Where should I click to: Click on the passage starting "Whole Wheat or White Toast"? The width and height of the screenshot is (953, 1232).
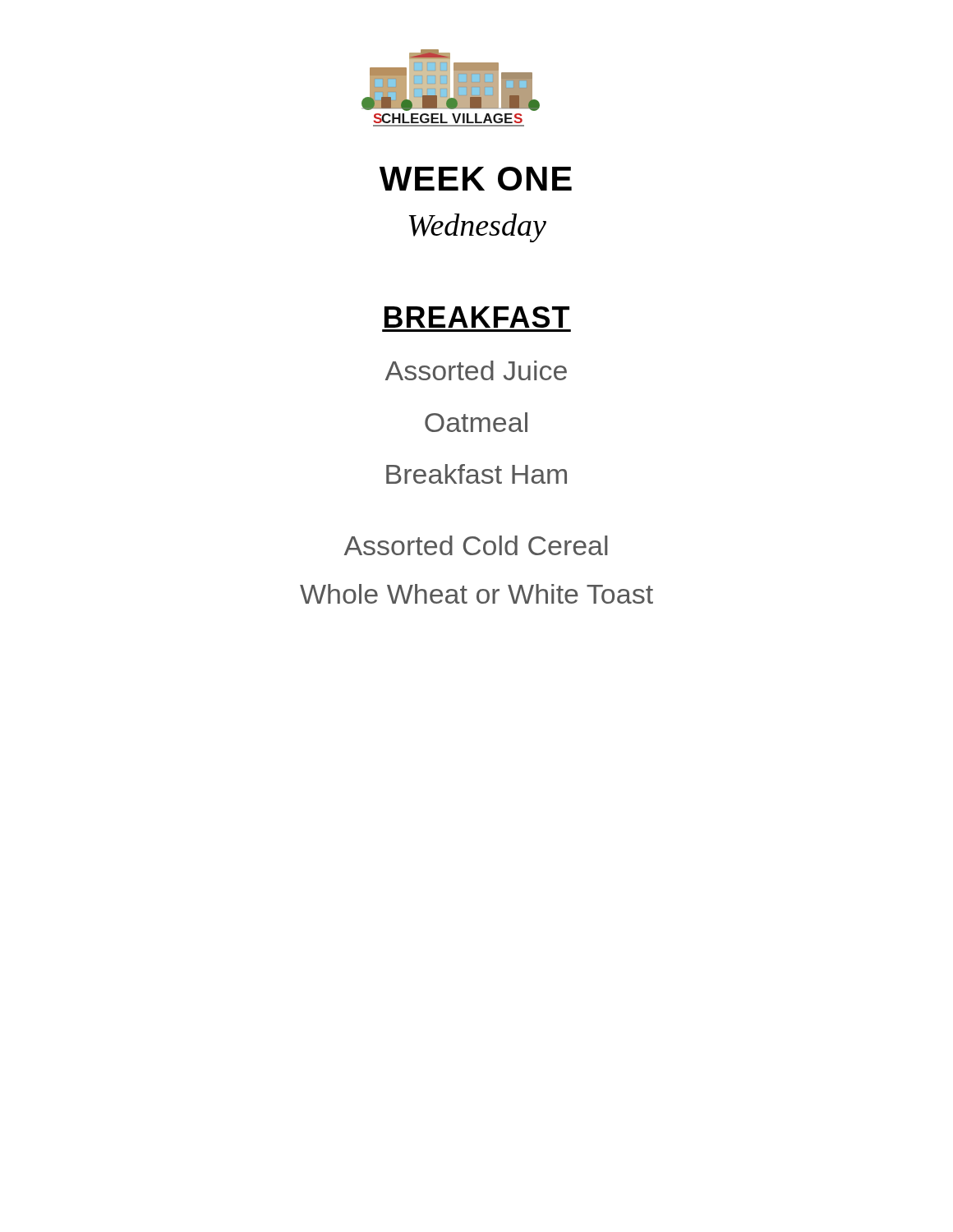[x=476, y=594]
